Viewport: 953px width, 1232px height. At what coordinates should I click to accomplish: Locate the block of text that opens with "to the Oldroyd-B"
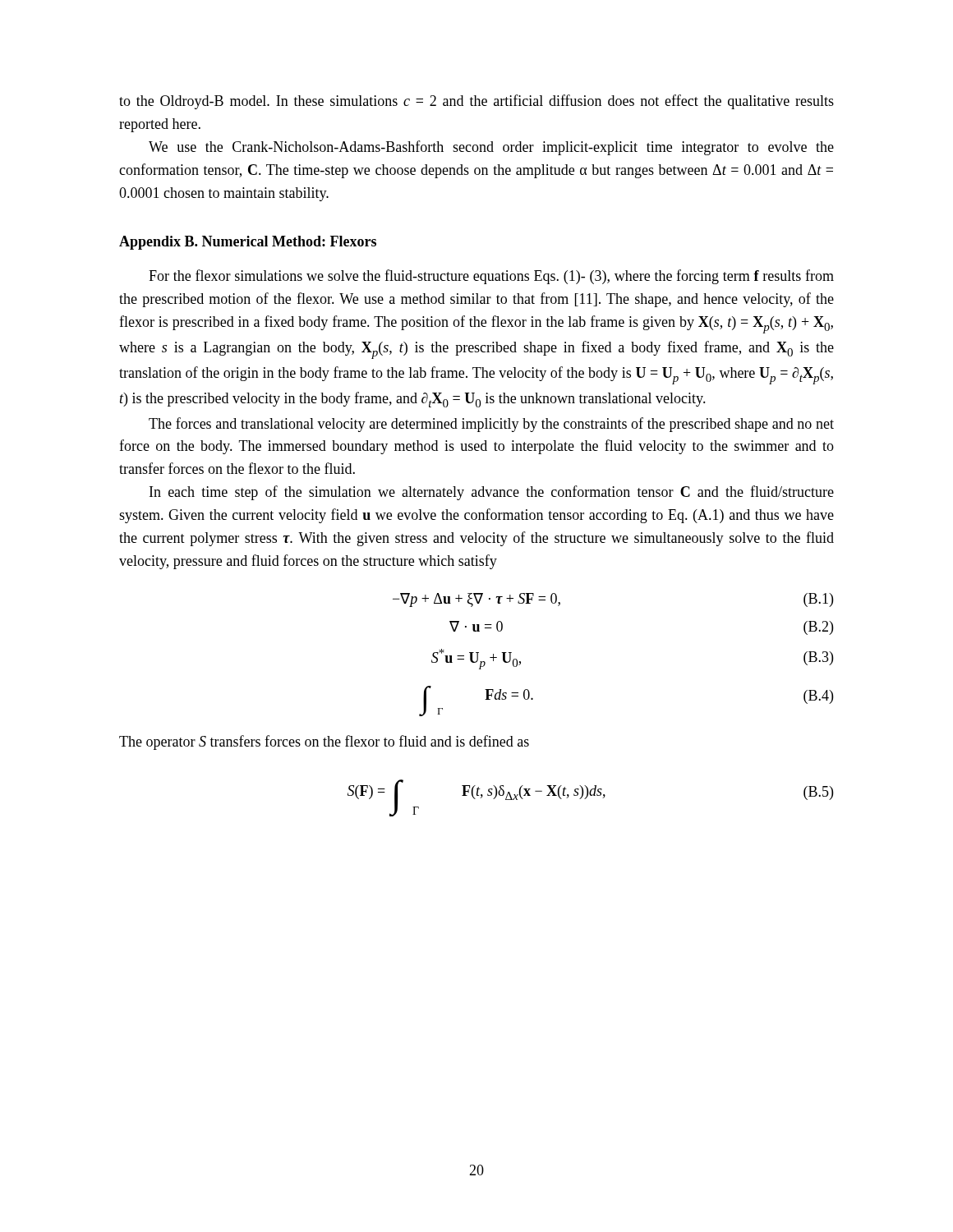pos(476,113)
